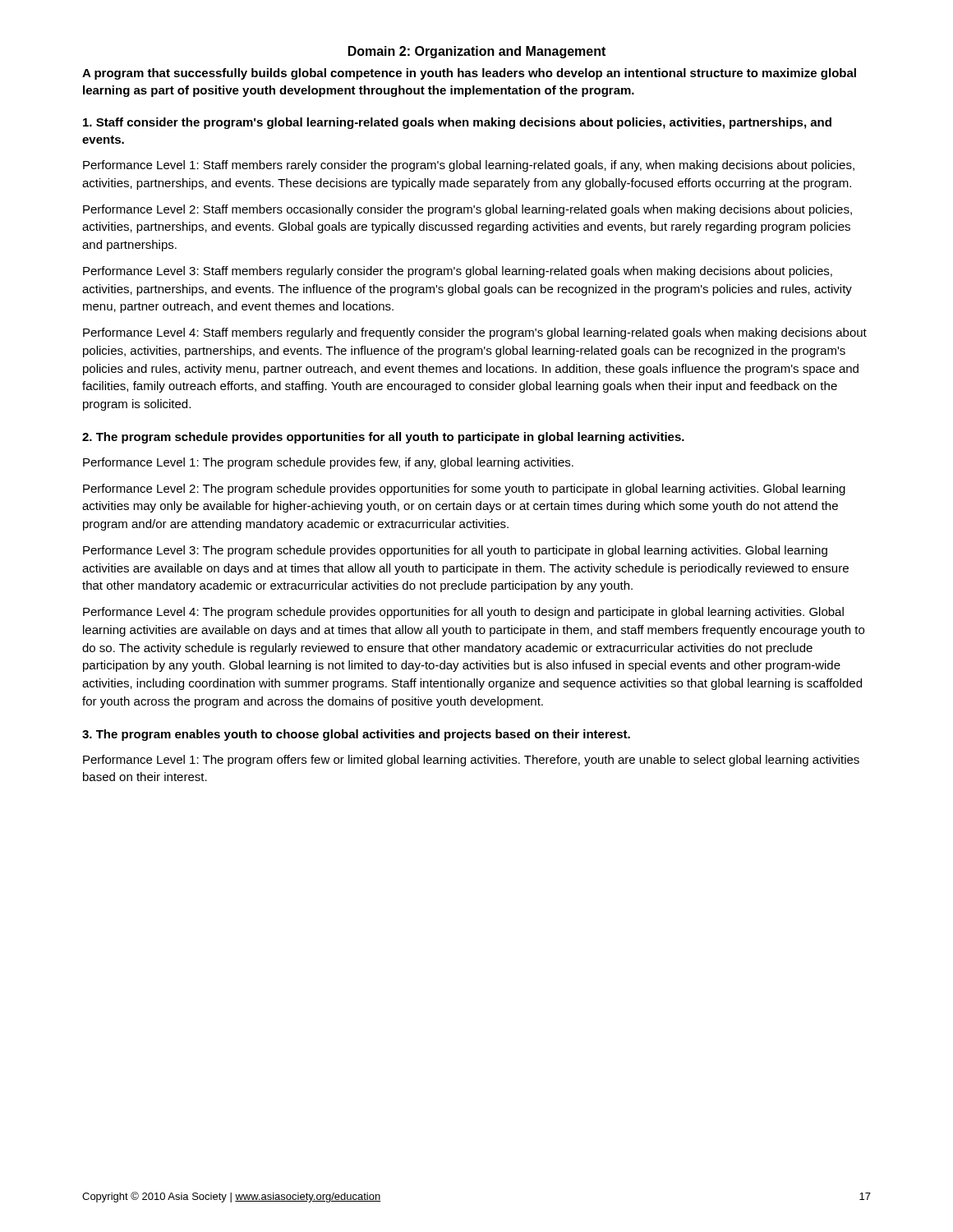Locate the text starting "Domain 2: Organization"
This screenshot has height=1232, width=953.
pos(476,51)
